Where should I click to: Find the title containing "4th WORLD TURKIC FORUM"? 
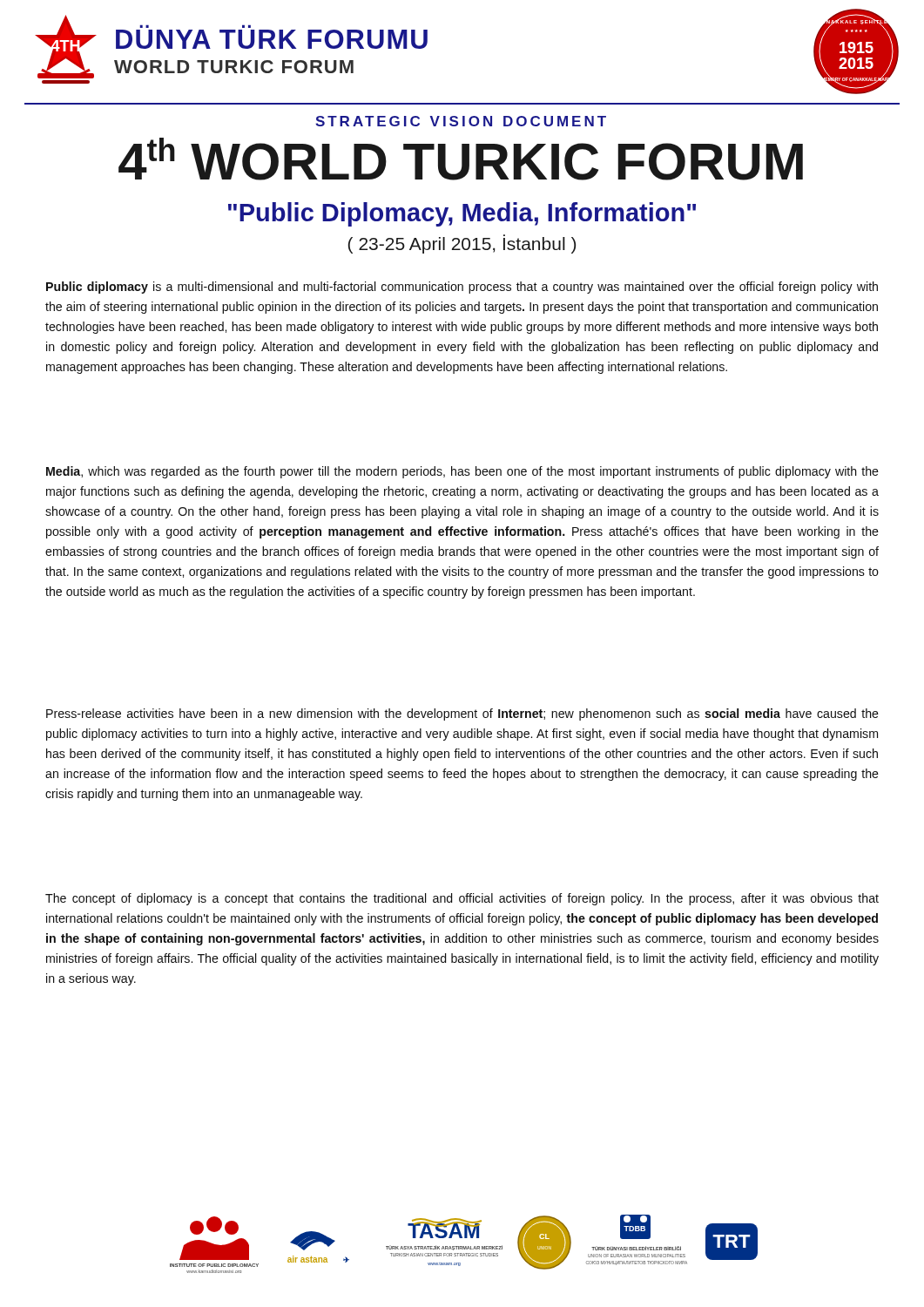(462, 162)
